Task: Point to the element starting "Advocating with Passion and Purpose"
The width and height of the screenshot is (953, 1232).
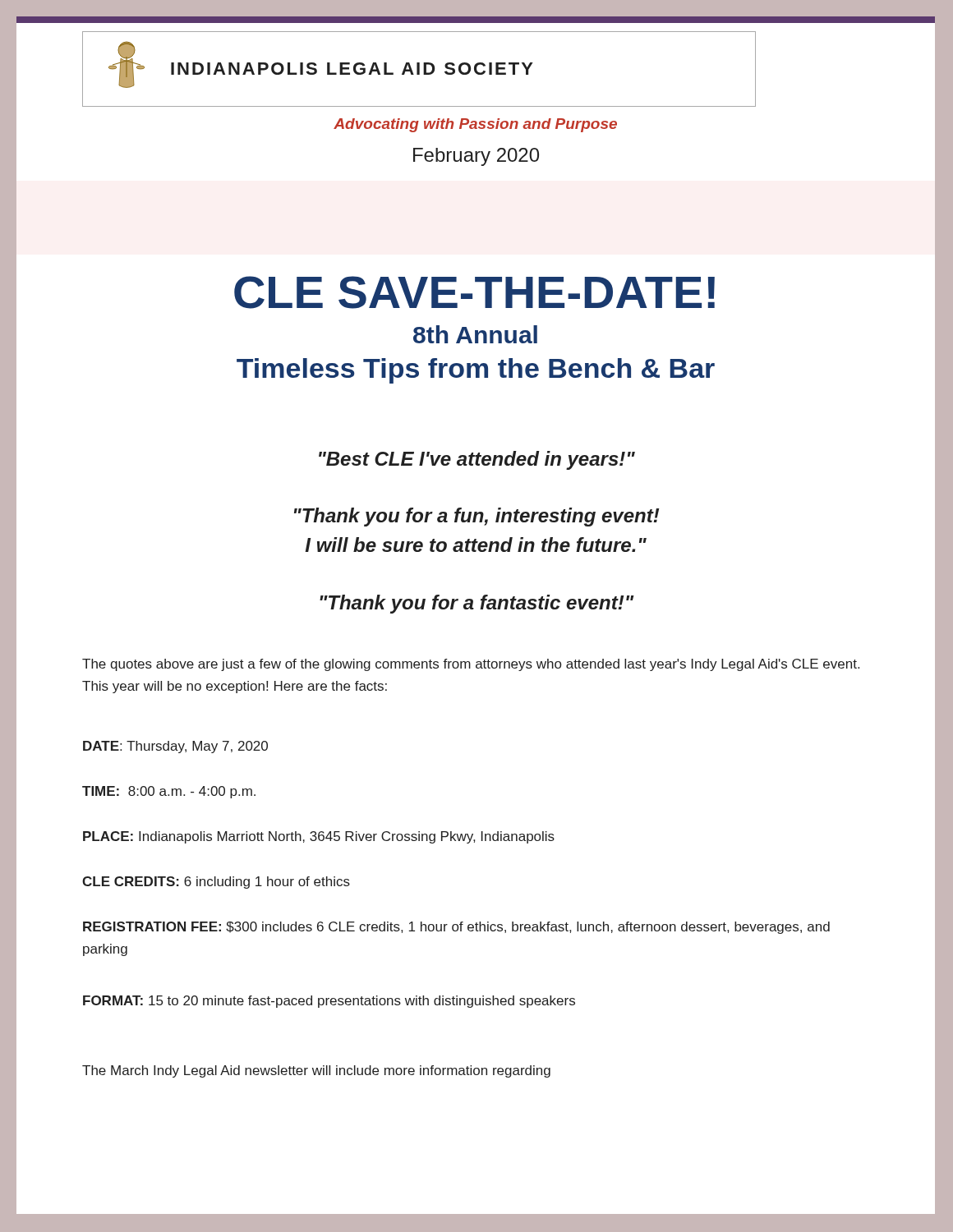Action: pyautogui.click(x=476, y=124)
